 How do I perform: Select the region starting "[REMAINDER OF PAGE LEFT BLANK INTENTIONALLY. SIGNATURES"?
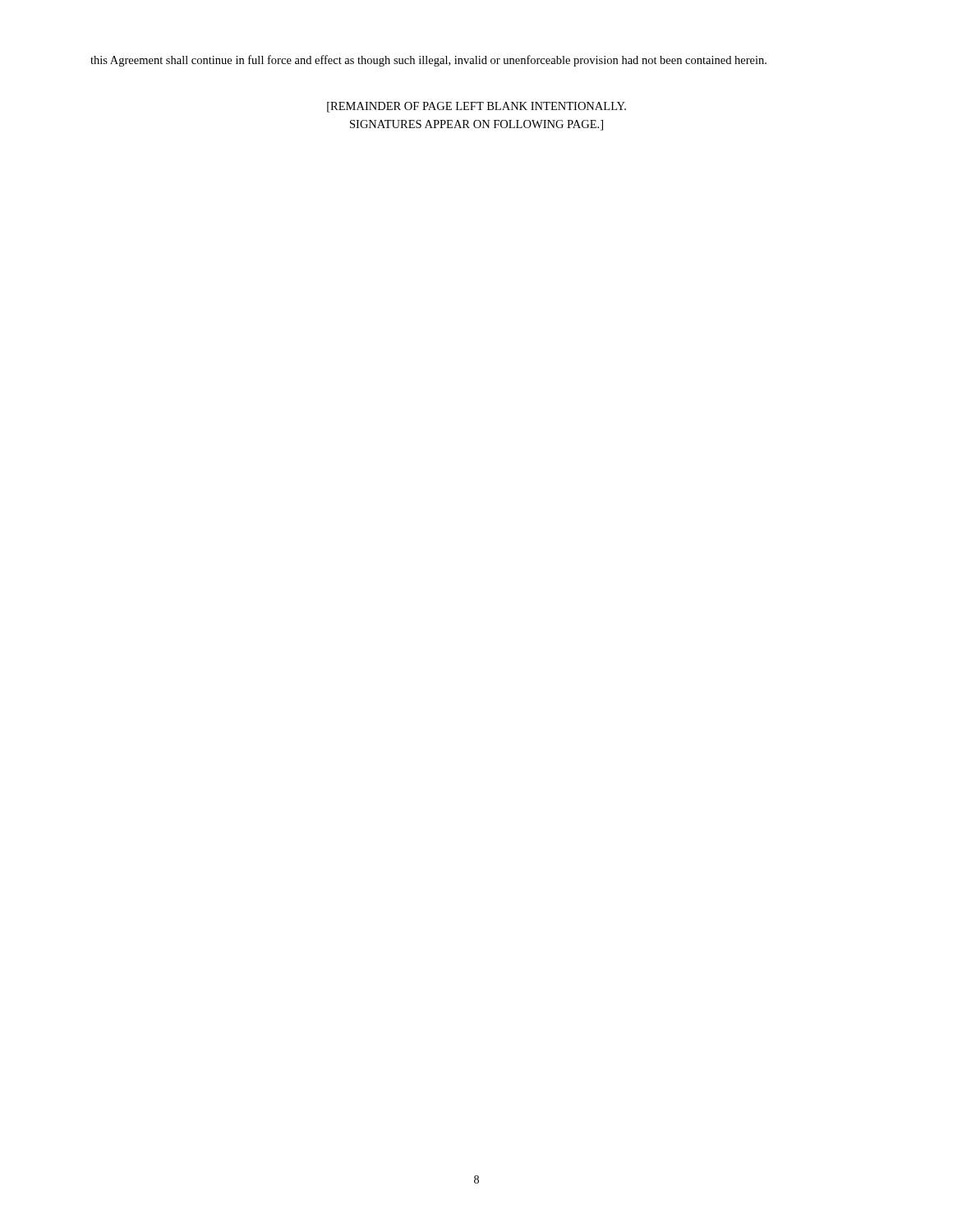pos(476,115)
